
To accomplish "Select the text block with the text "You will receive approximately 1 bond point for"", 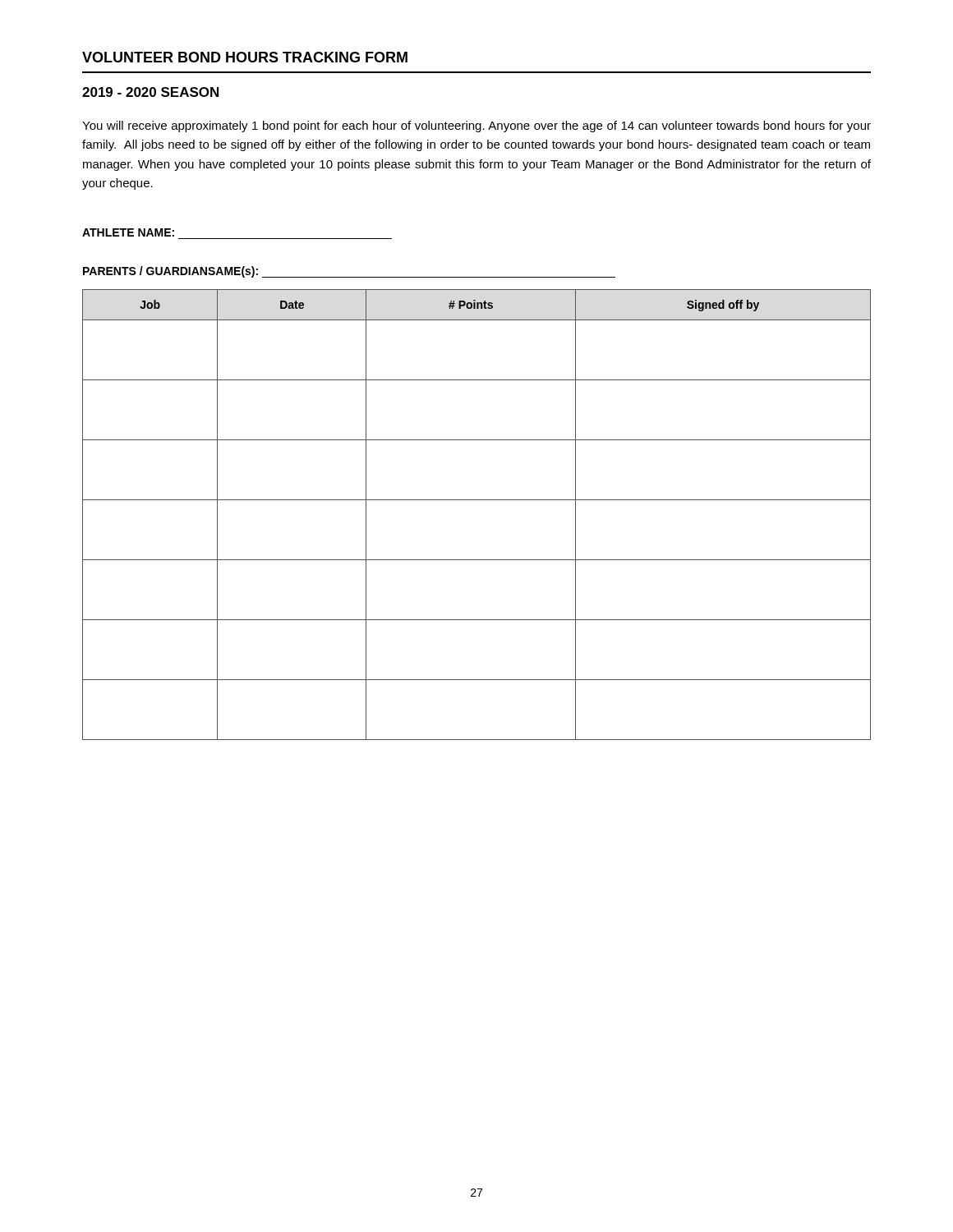I will [476, 154].
